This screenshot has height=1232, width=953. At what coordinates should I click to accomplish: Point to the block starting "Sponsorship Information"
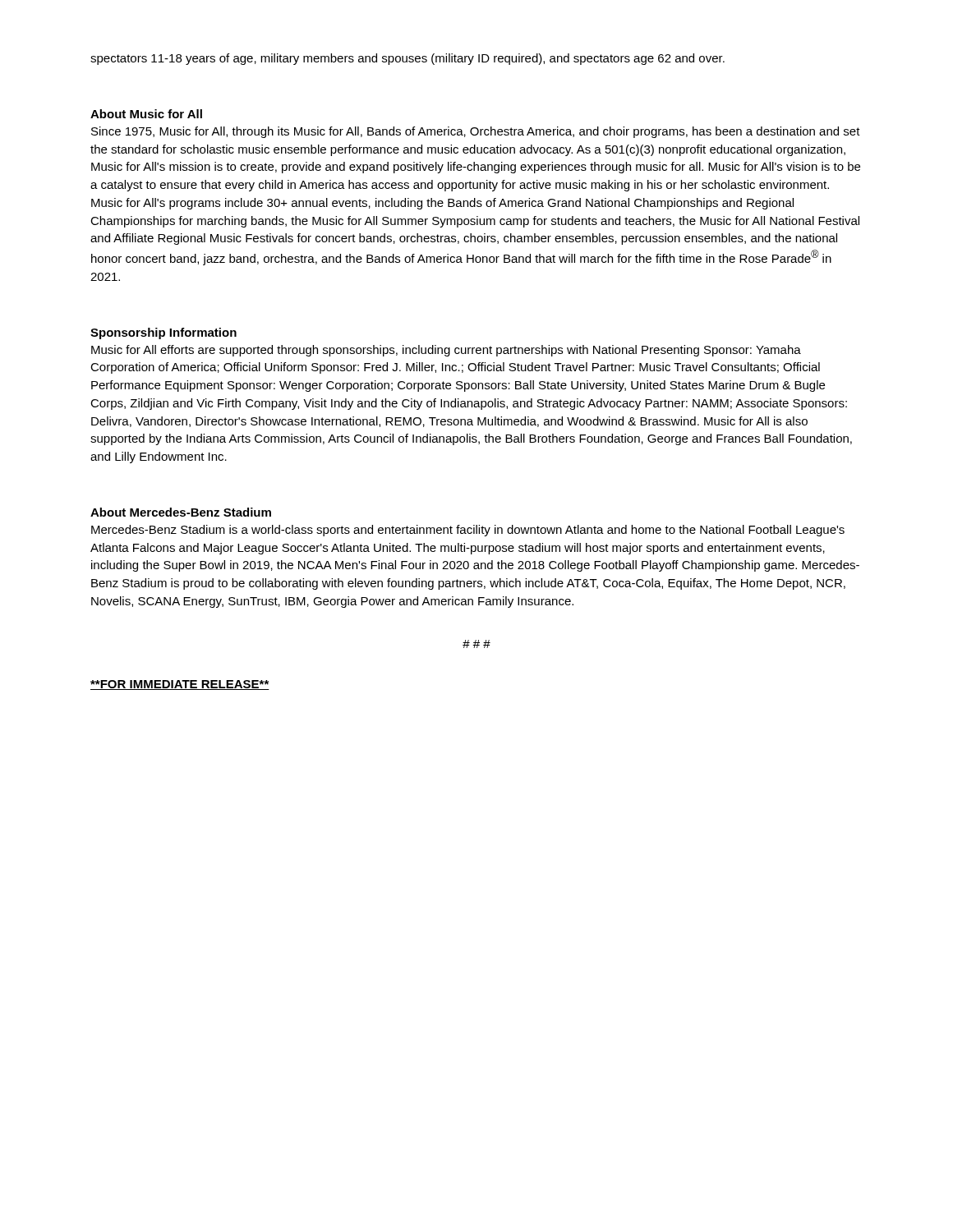pos(164,332)
